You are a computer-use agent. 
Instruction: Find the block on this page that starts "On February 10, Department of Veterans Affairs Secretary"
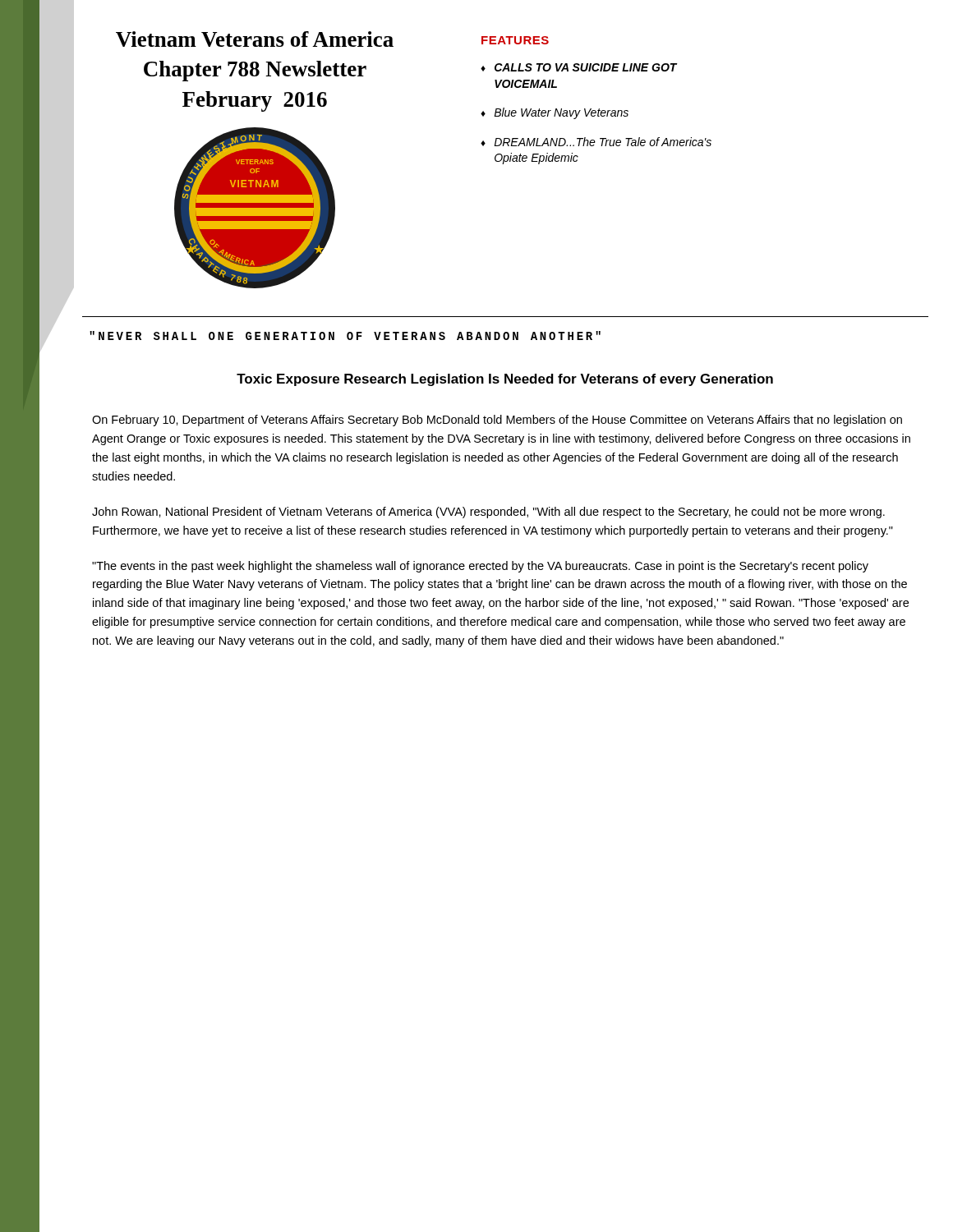point(501,448)
